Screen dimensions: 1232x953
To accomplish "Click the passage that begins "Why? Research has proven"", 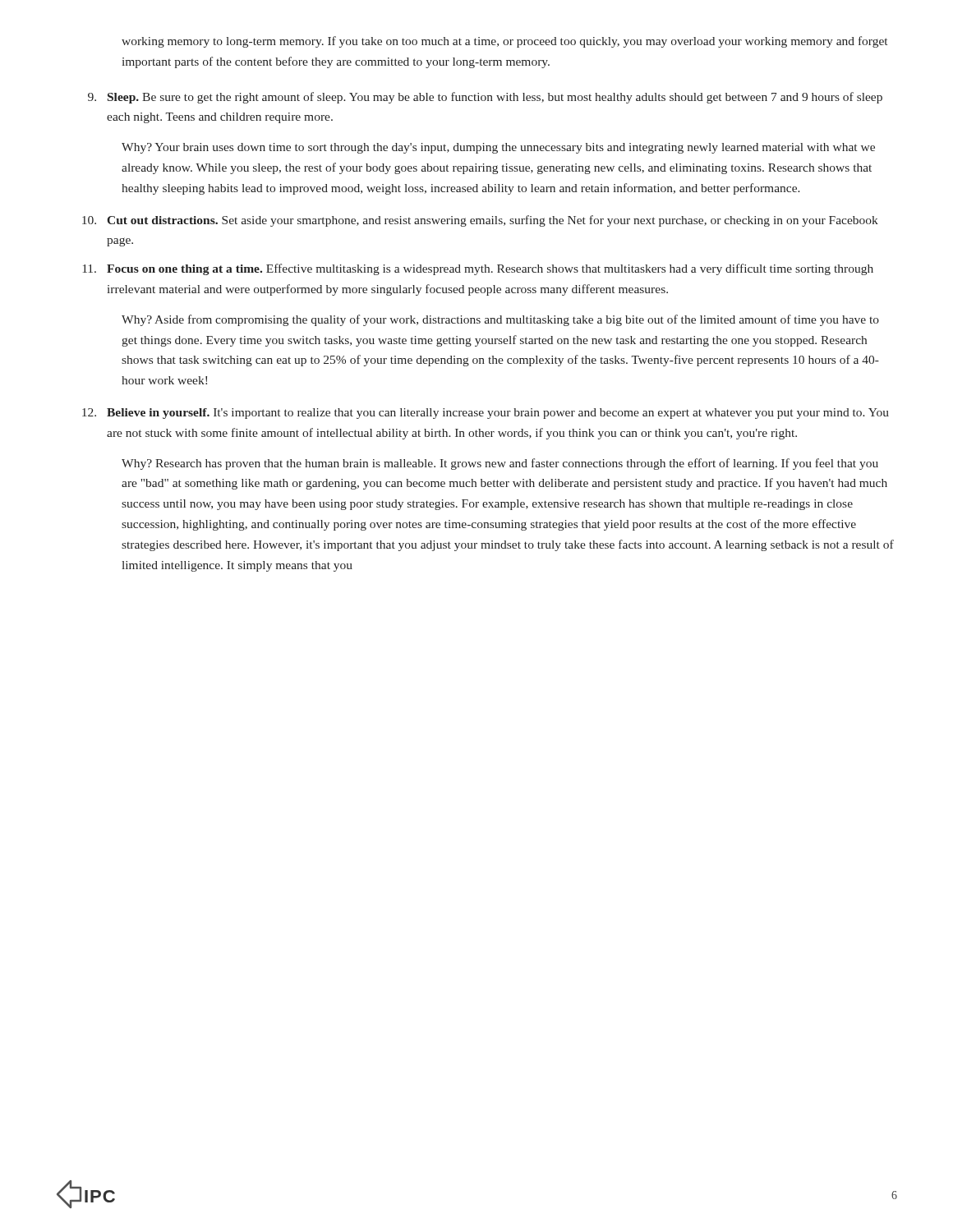I will (508, 513).
